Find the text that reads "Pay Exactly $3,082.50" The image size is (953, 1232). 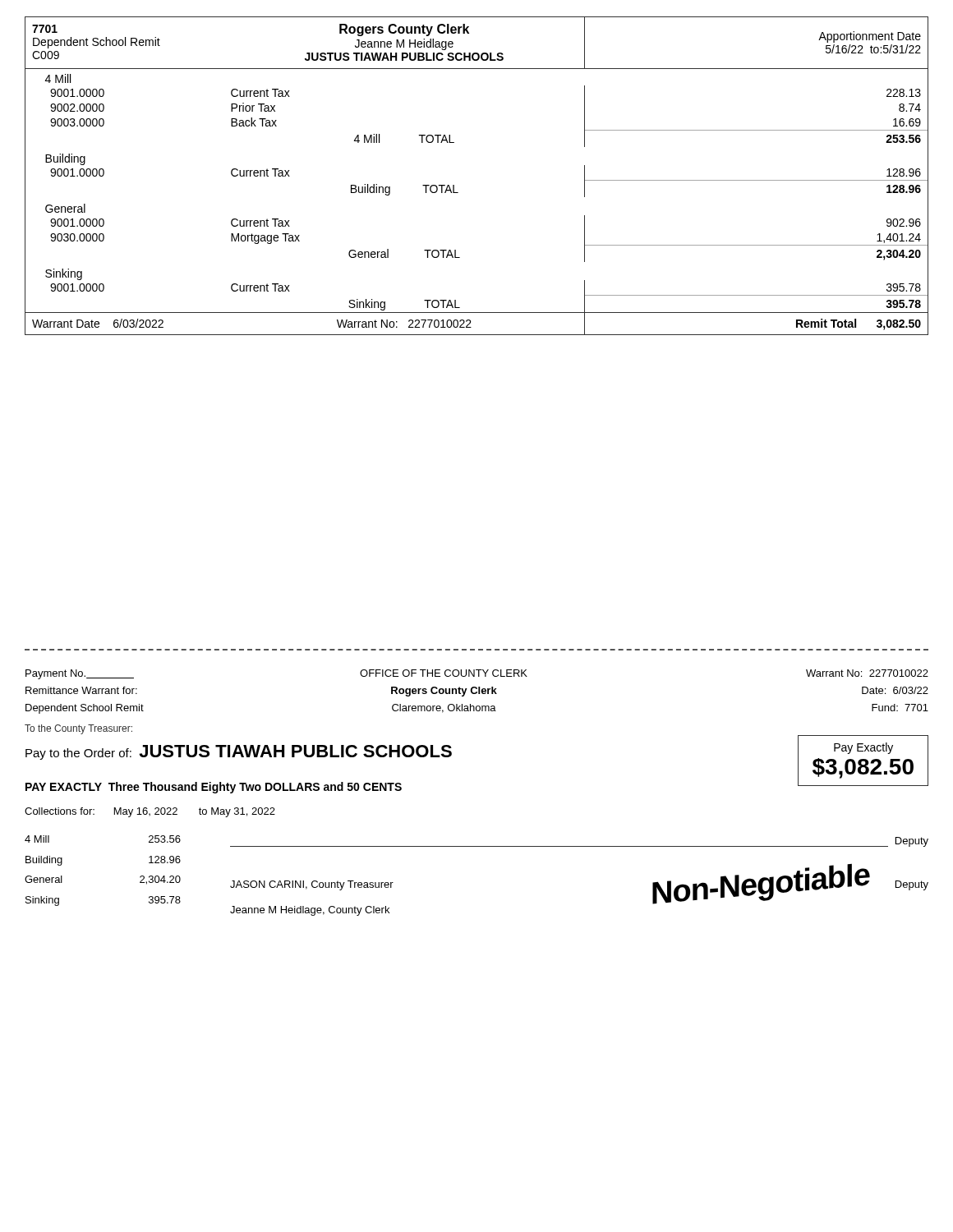point(863,761)
